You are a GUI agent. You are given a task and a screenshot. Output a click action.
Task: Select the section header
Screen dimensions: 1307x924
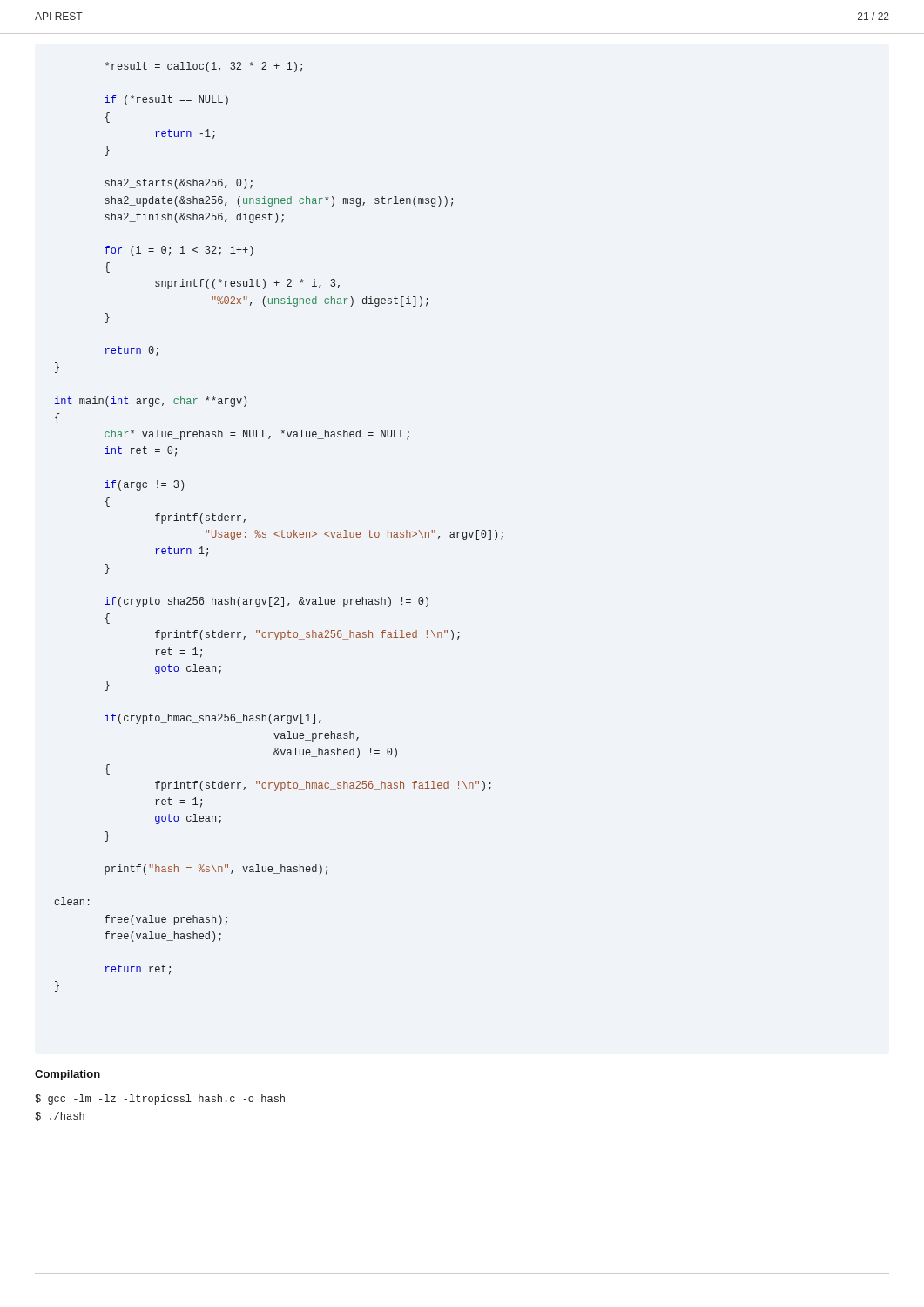coord(68,1074)
